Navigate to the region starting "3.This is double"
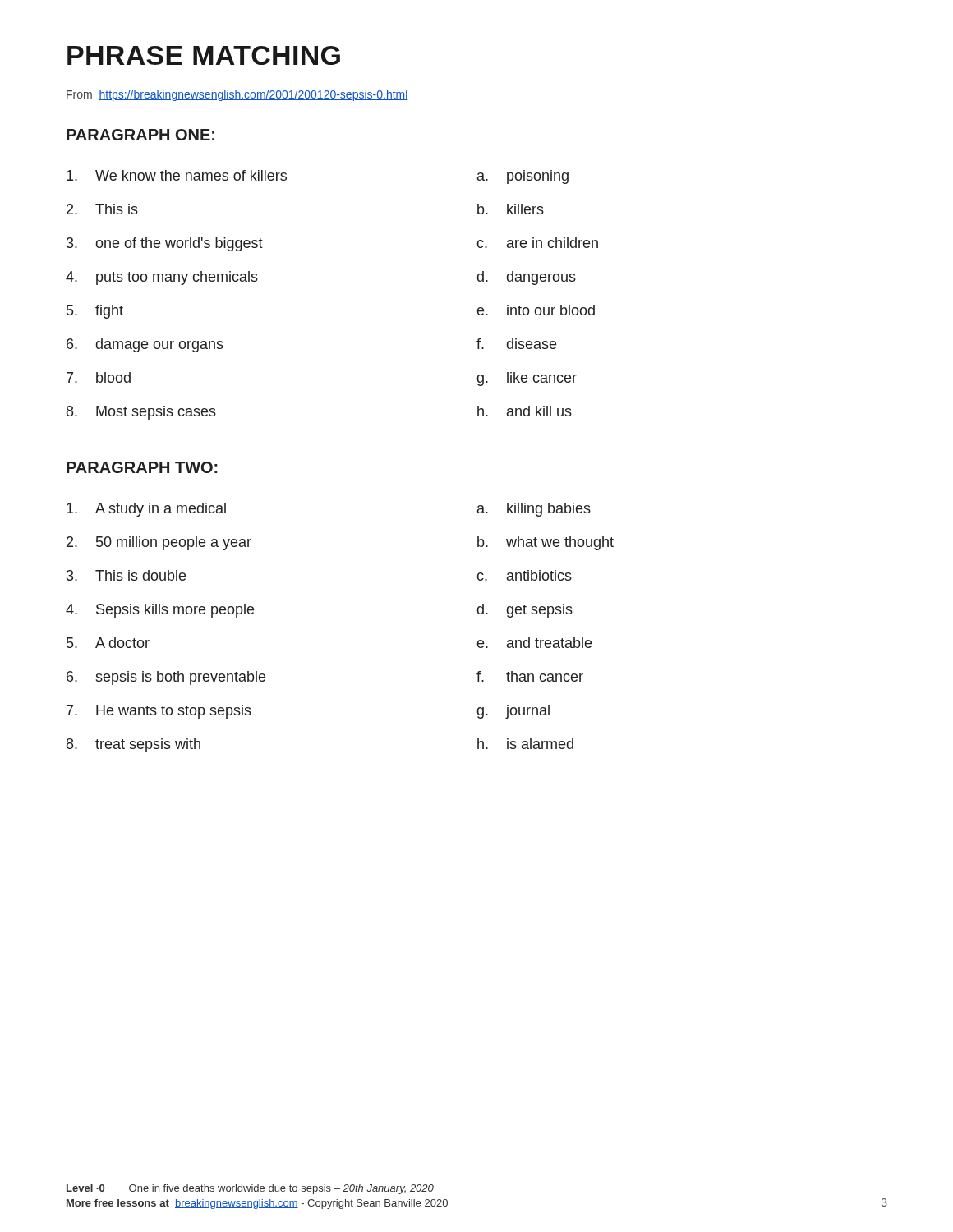The height and width of the screenshot is (1232, 953). (x=126, y=576)
